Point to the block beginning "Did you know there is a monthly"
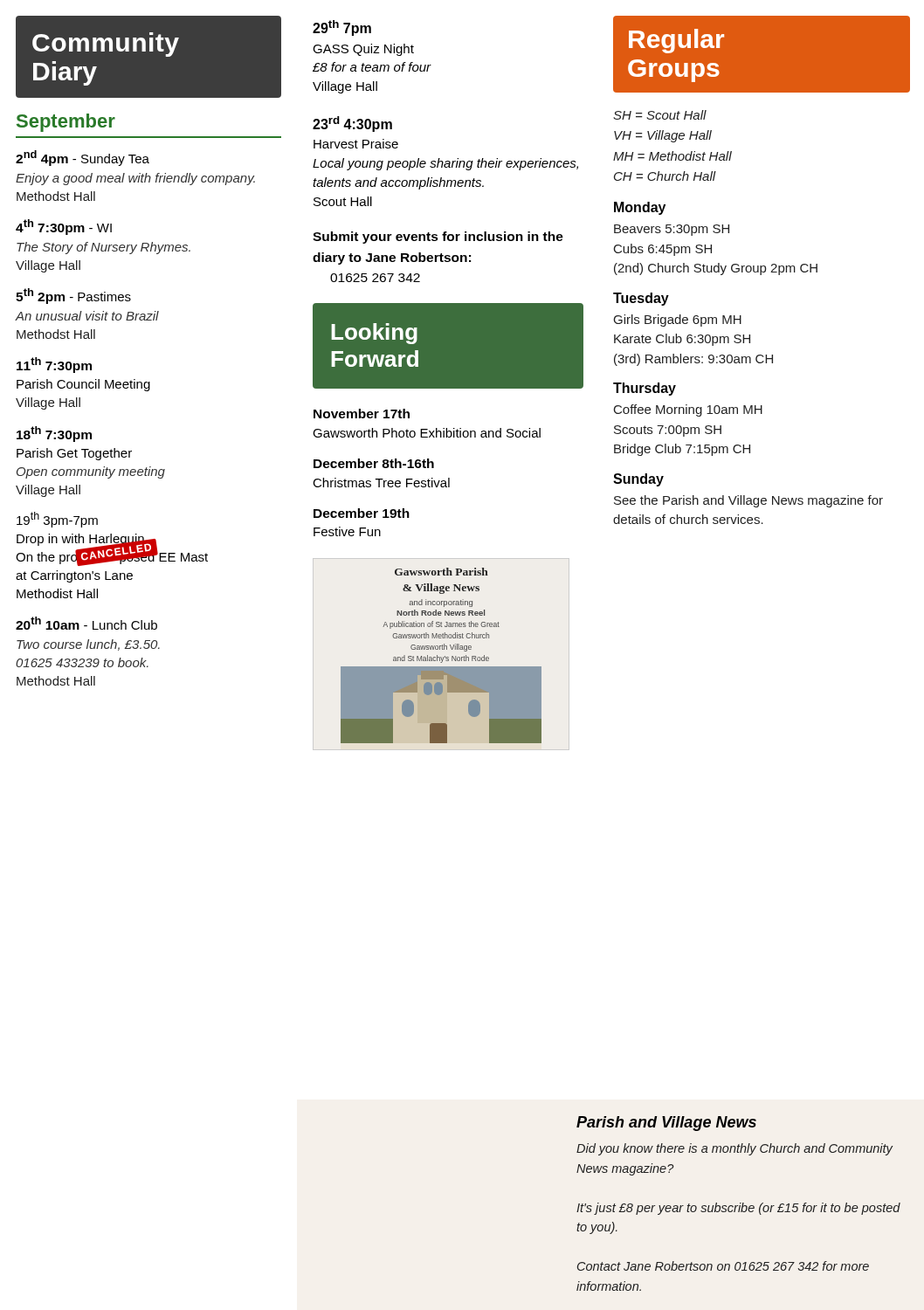The height and width of the screenshot is (1310, 924). pos(738,1217)
